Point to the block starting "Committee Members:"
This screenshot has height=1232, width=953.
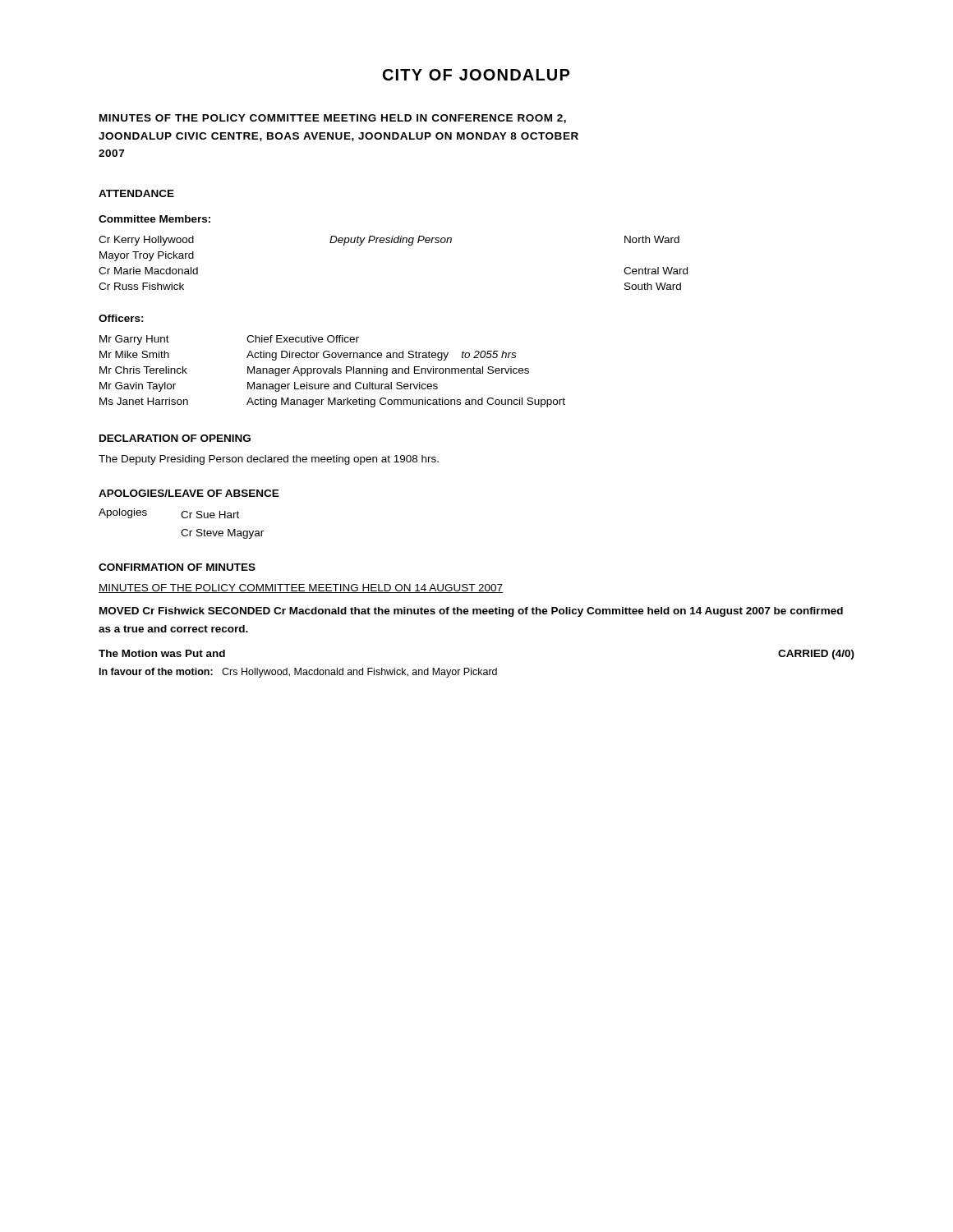[x=155, y=219]
